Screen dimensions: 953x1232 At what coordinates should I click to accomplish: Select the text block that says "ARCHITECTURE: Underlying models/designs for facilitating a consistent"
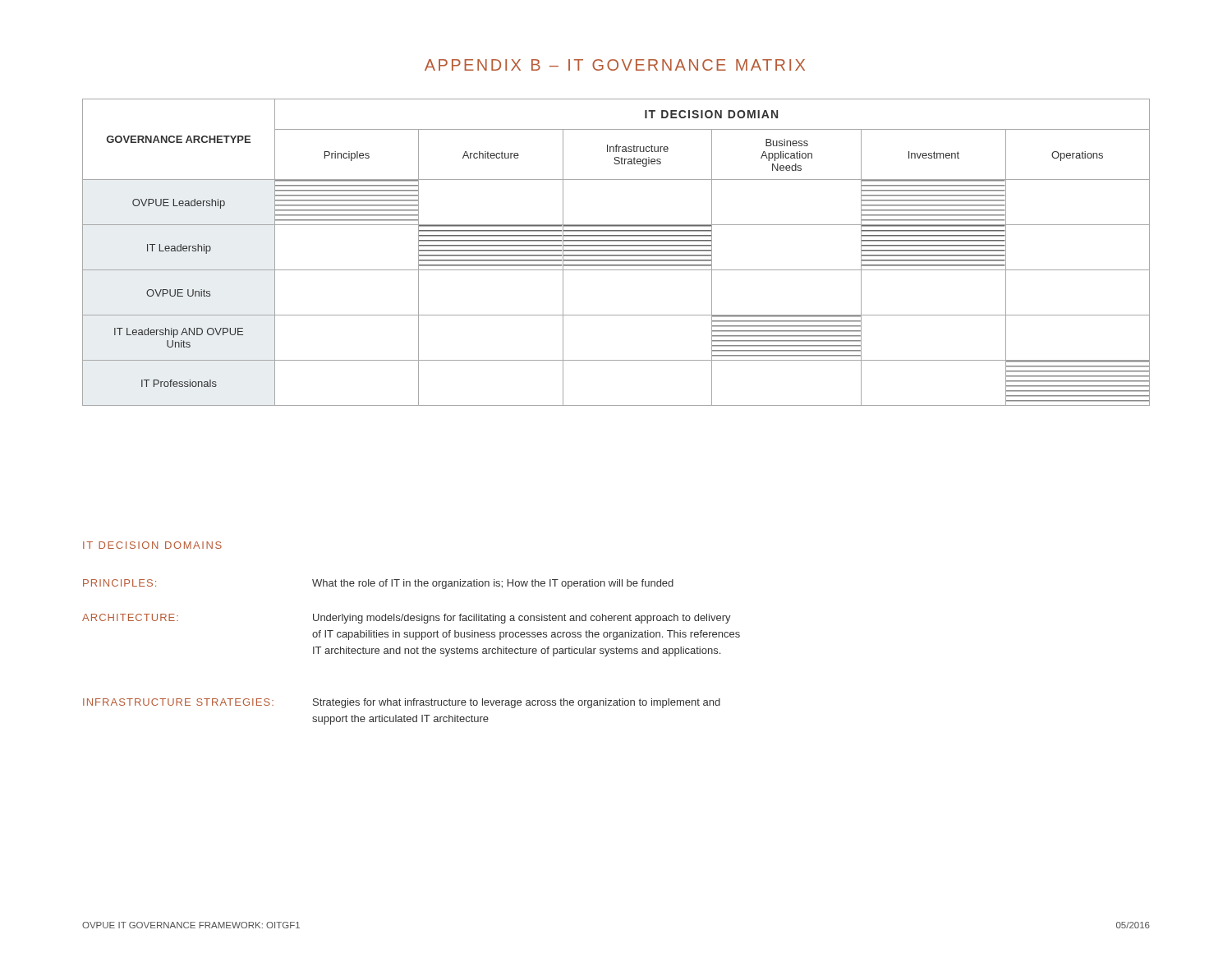(411, 634)
